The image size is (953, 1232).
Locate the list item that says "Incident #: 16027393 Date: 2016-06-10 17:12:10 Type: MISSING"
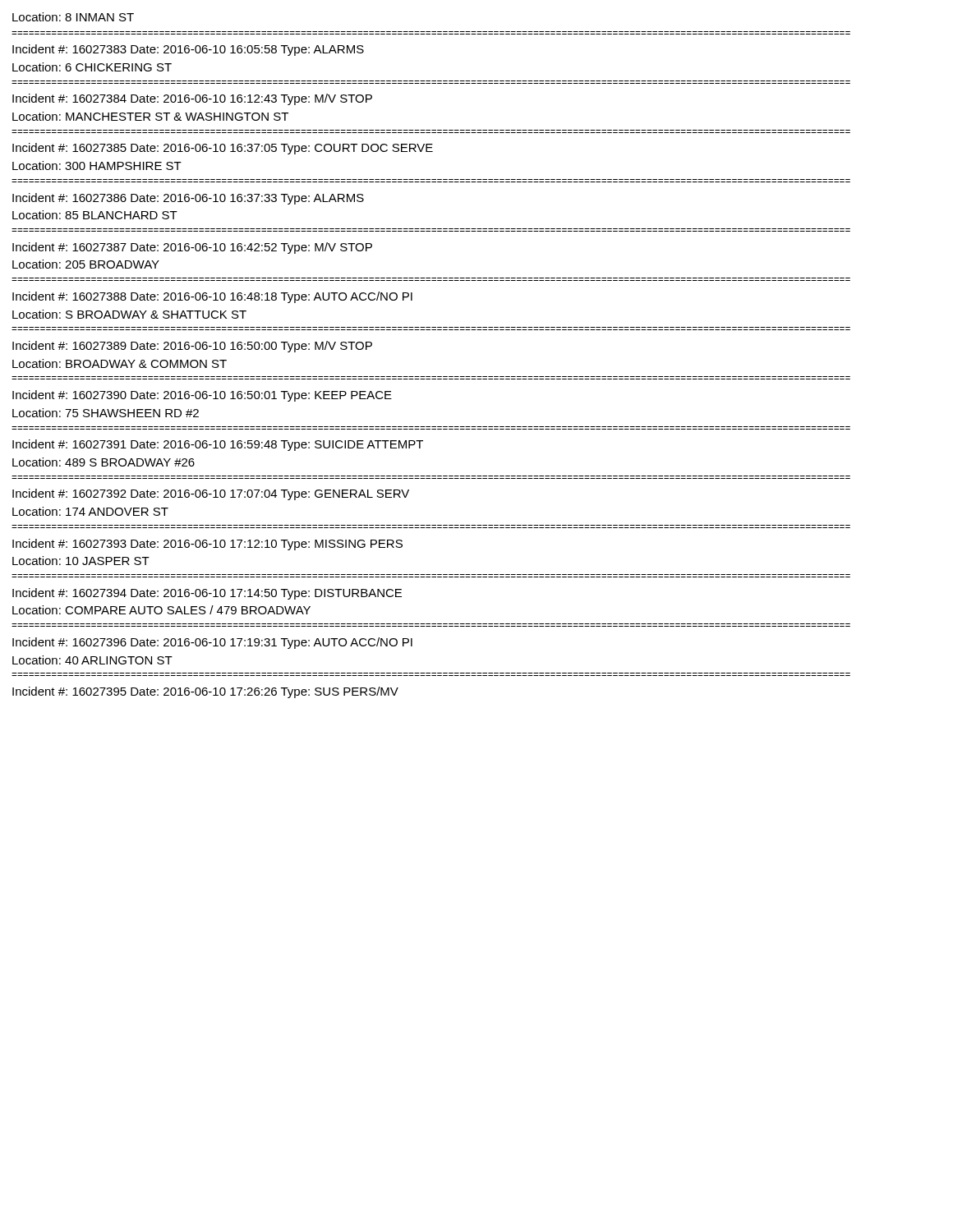pos(207,552)
